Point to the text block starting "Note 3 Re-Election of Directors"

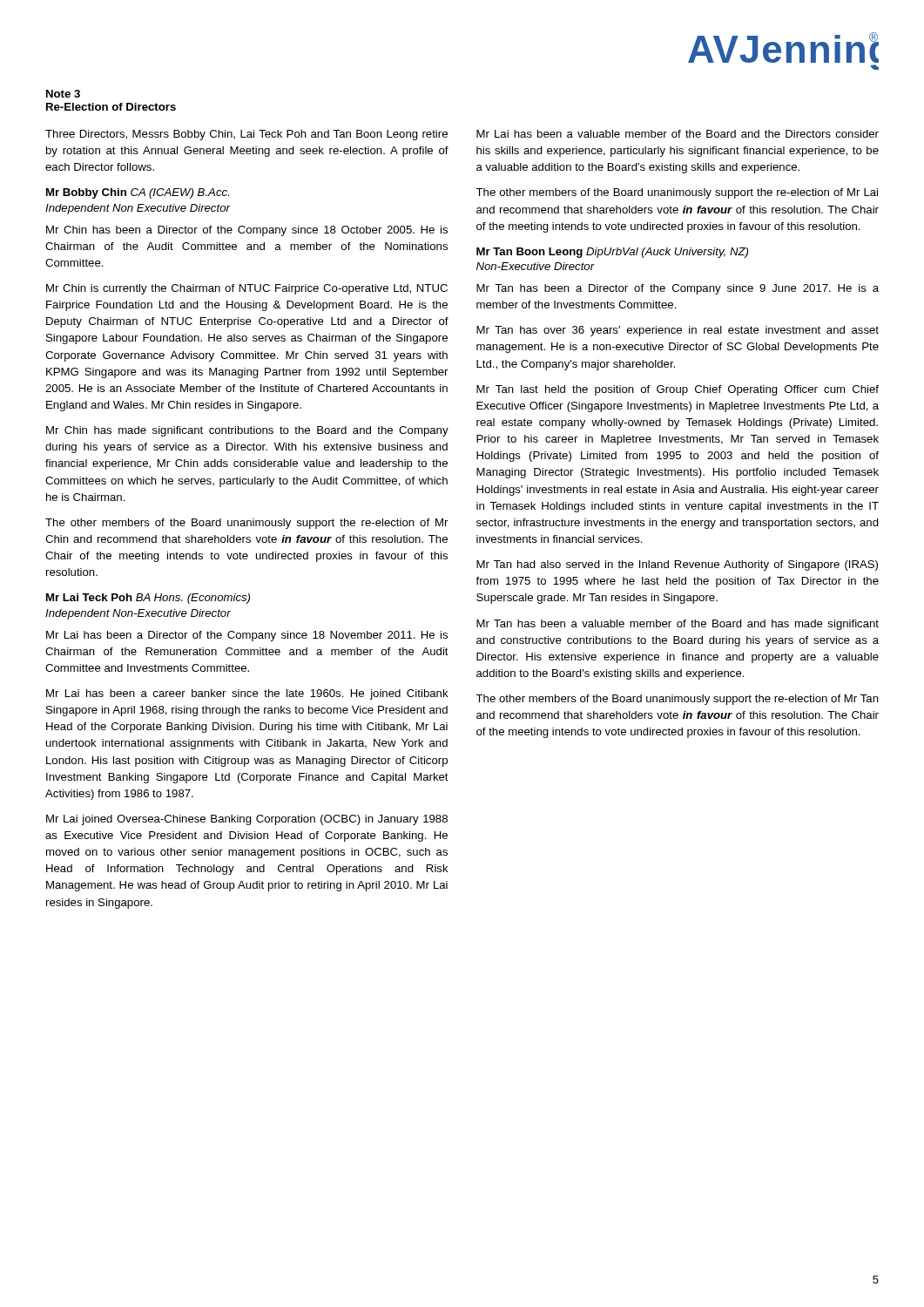pyautogui.click(x=111, y=100)
